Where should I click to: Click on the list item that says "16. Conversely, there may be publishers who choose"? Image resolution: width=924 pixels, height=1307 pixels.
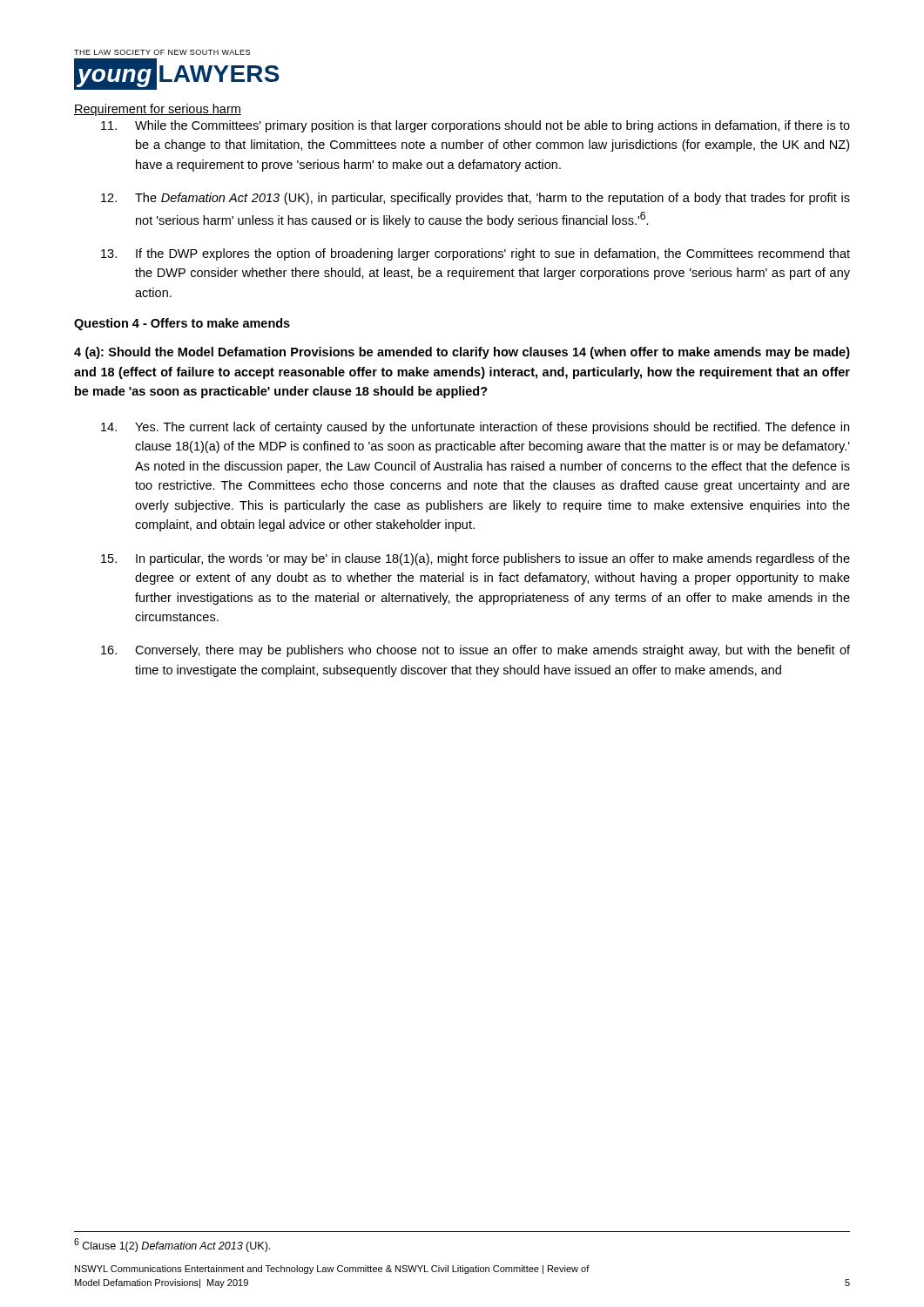(x=475, y=660)
